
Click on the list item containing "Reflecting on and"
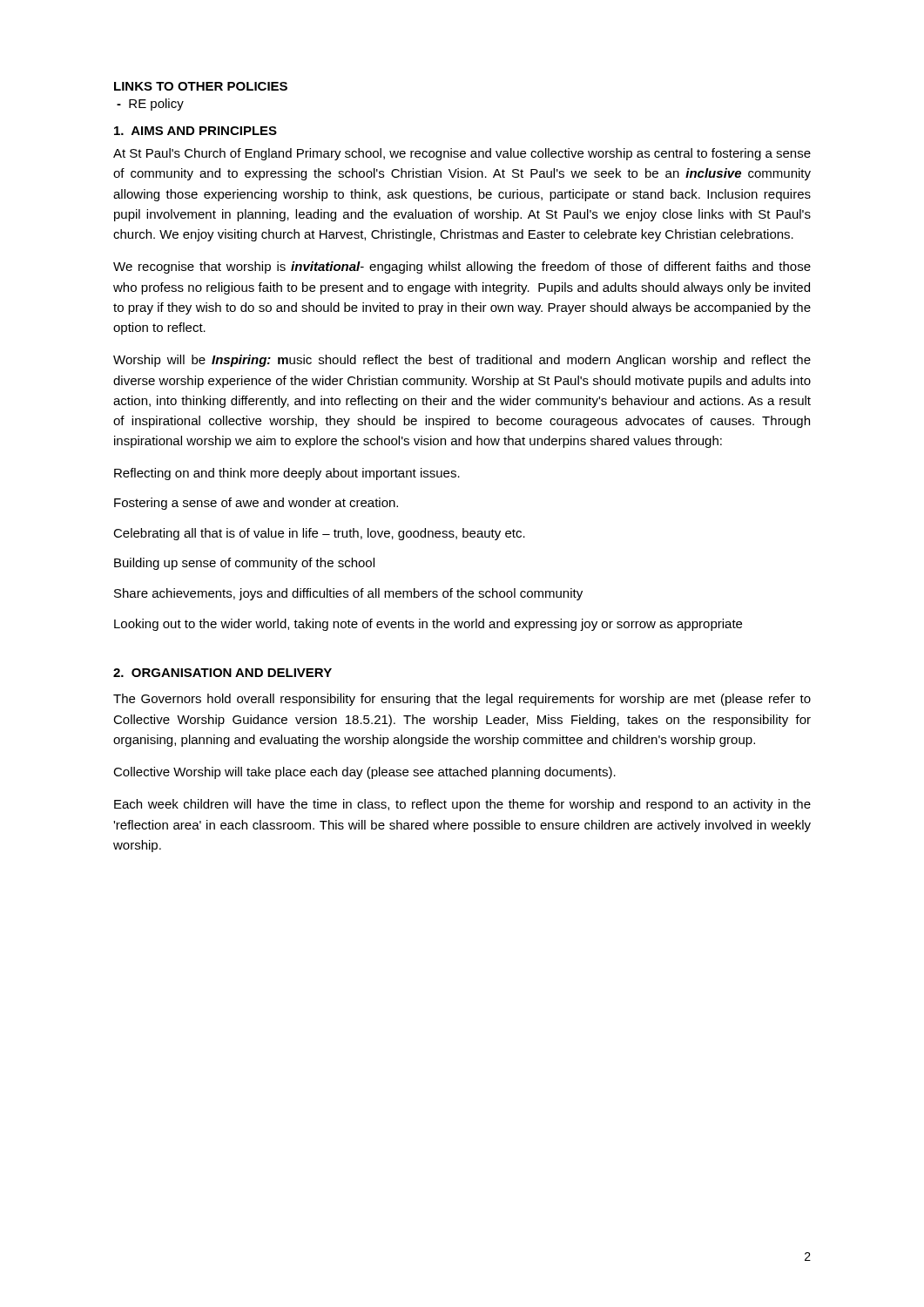(x=287, y=472)
